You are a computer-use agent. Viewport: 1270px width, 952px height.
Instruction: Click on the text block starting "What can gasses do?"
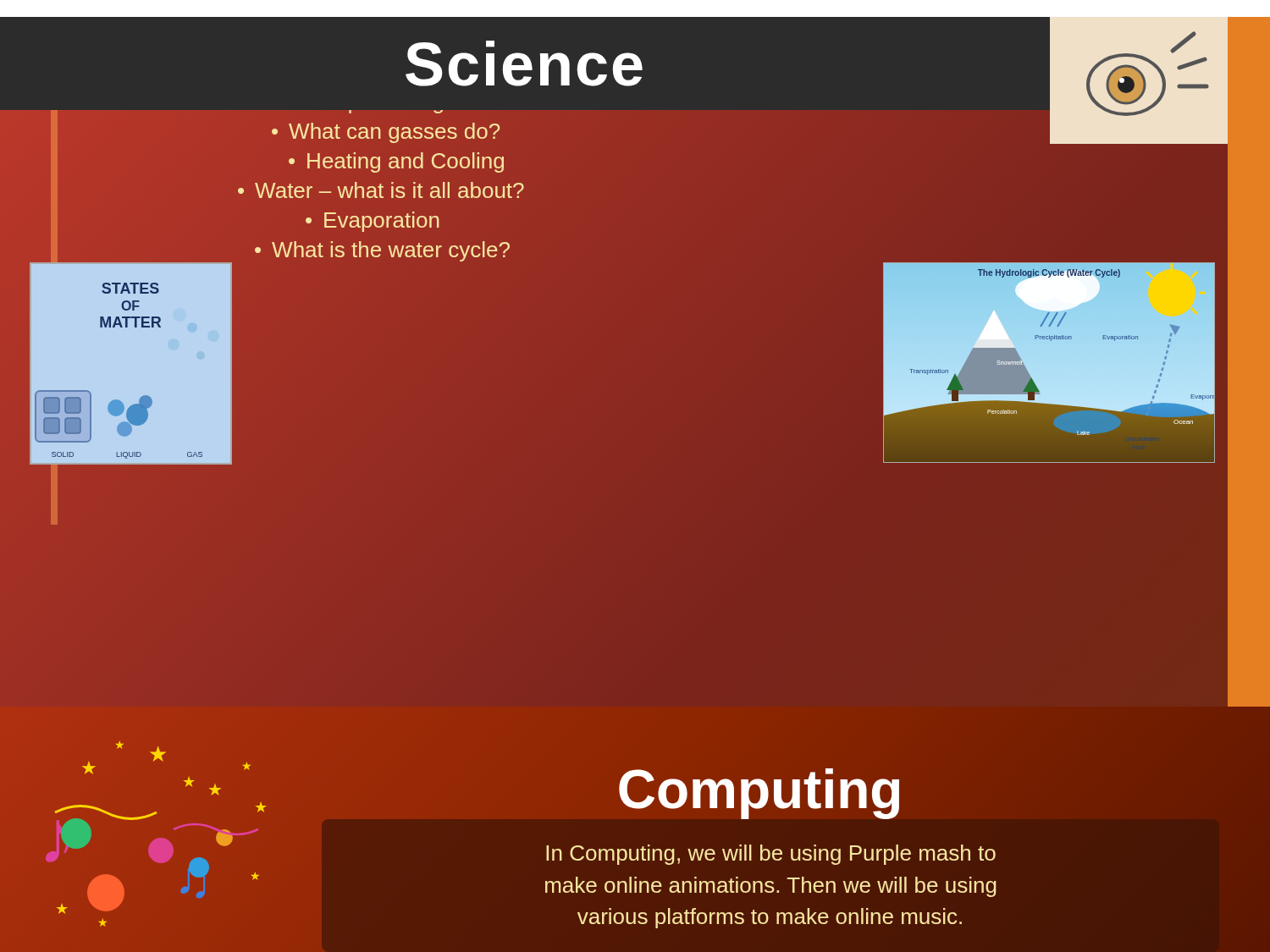click(x=395, y=131)
